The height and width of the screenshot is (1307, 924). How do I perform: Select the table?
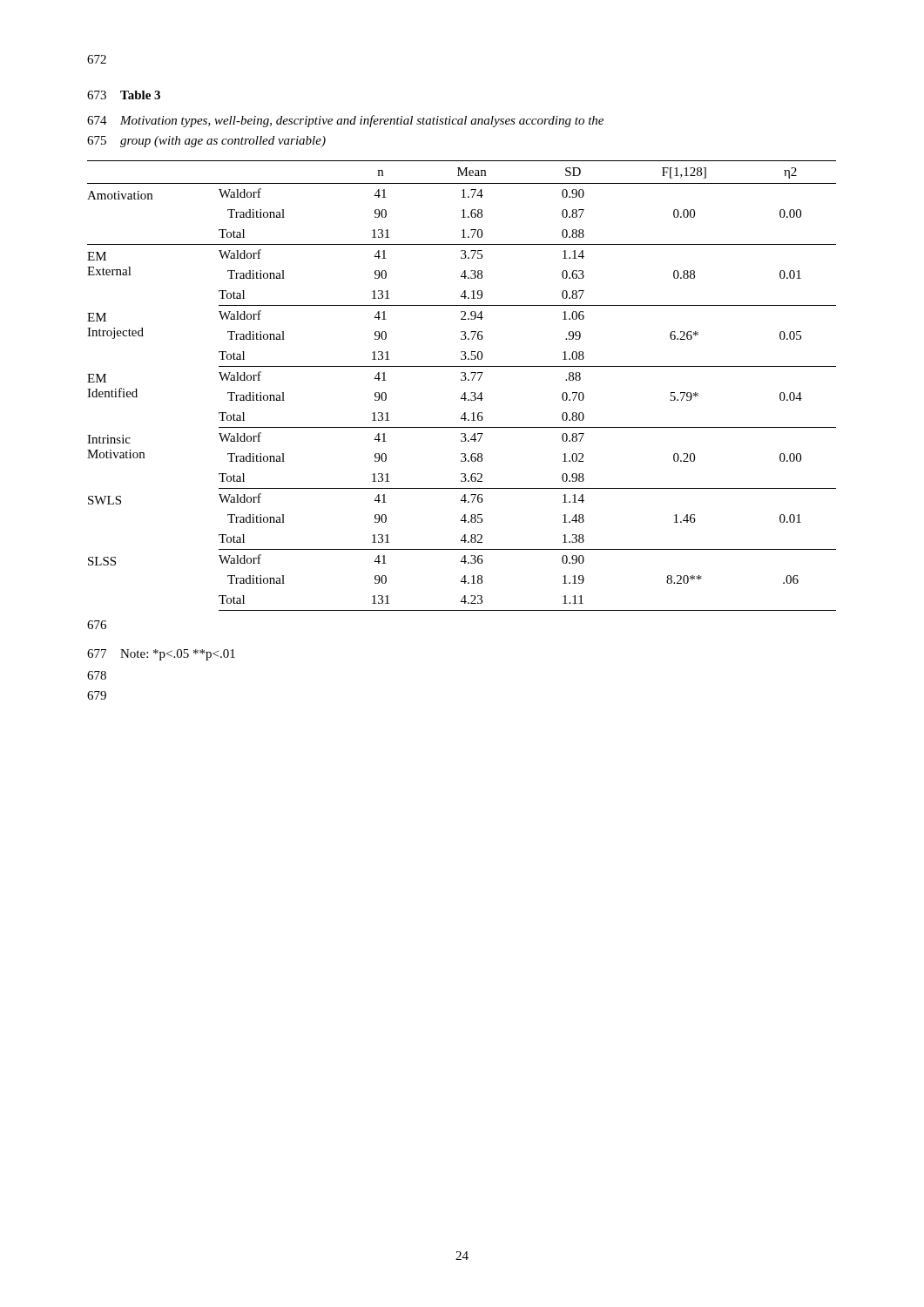(462, 386)
